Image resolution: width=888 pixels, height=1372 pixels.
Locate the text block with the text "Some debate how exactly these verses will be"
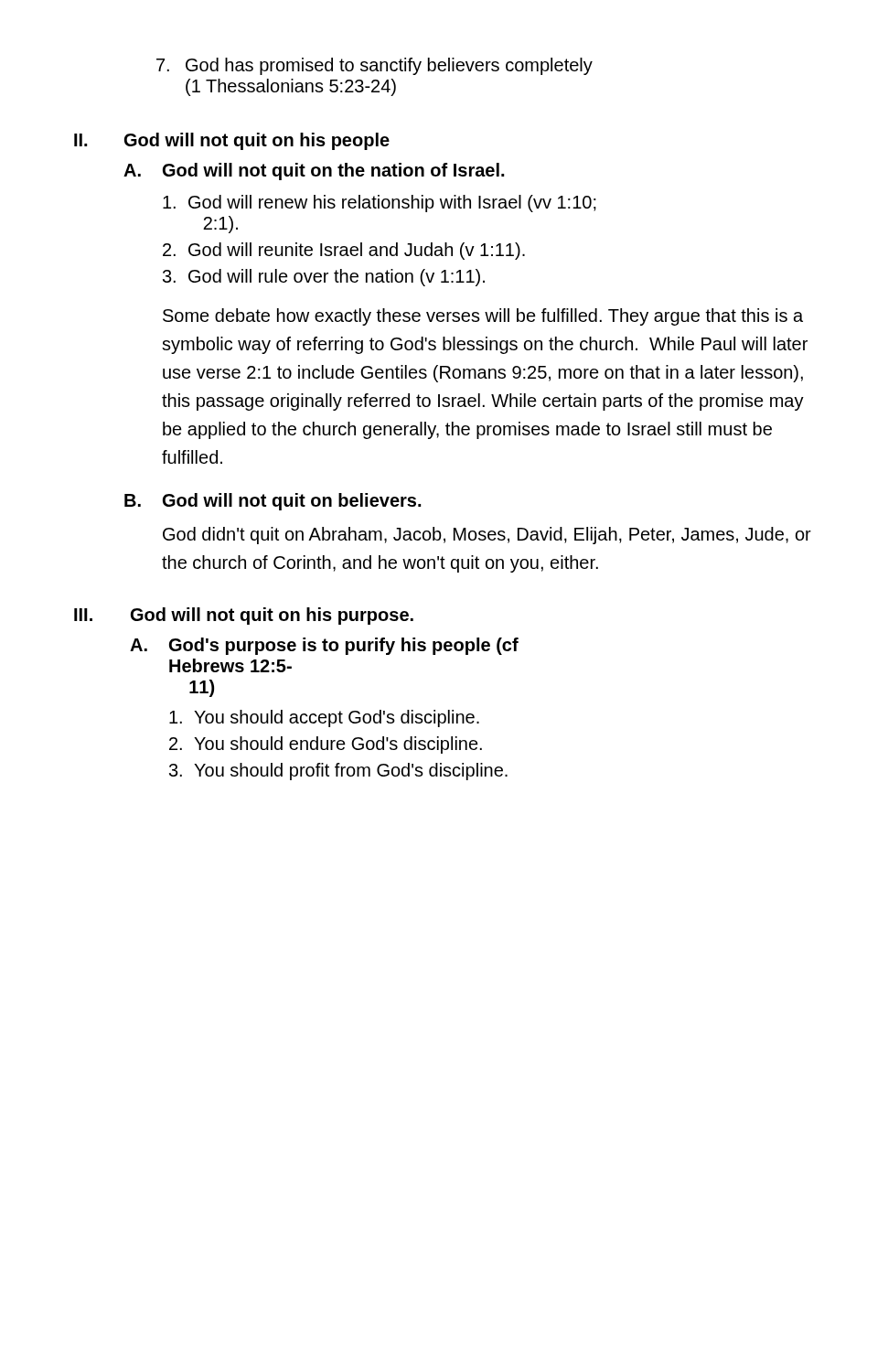click(x=485, y=386)
